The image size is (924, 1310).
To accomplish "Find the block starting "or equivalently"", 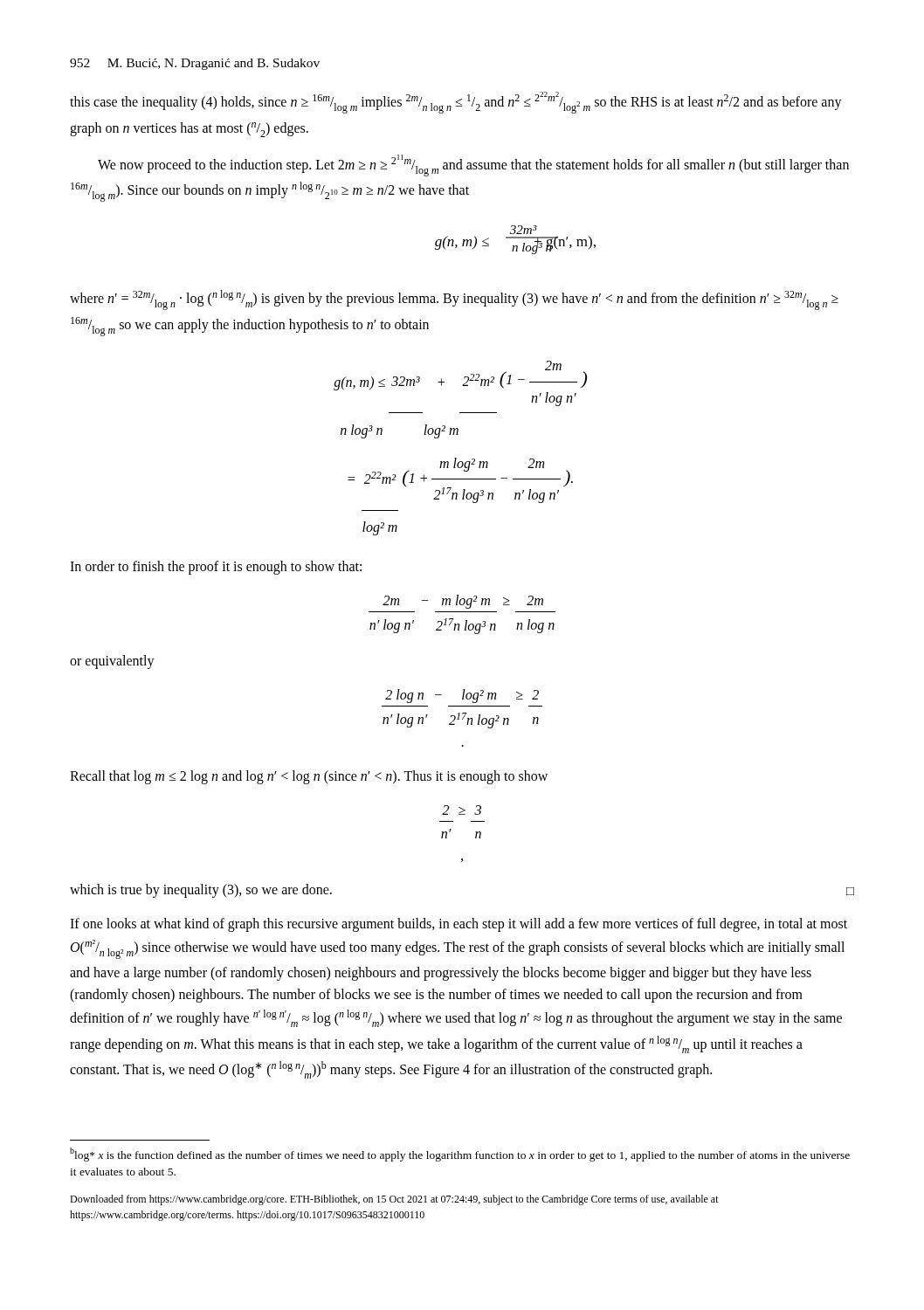I will 112,661.
